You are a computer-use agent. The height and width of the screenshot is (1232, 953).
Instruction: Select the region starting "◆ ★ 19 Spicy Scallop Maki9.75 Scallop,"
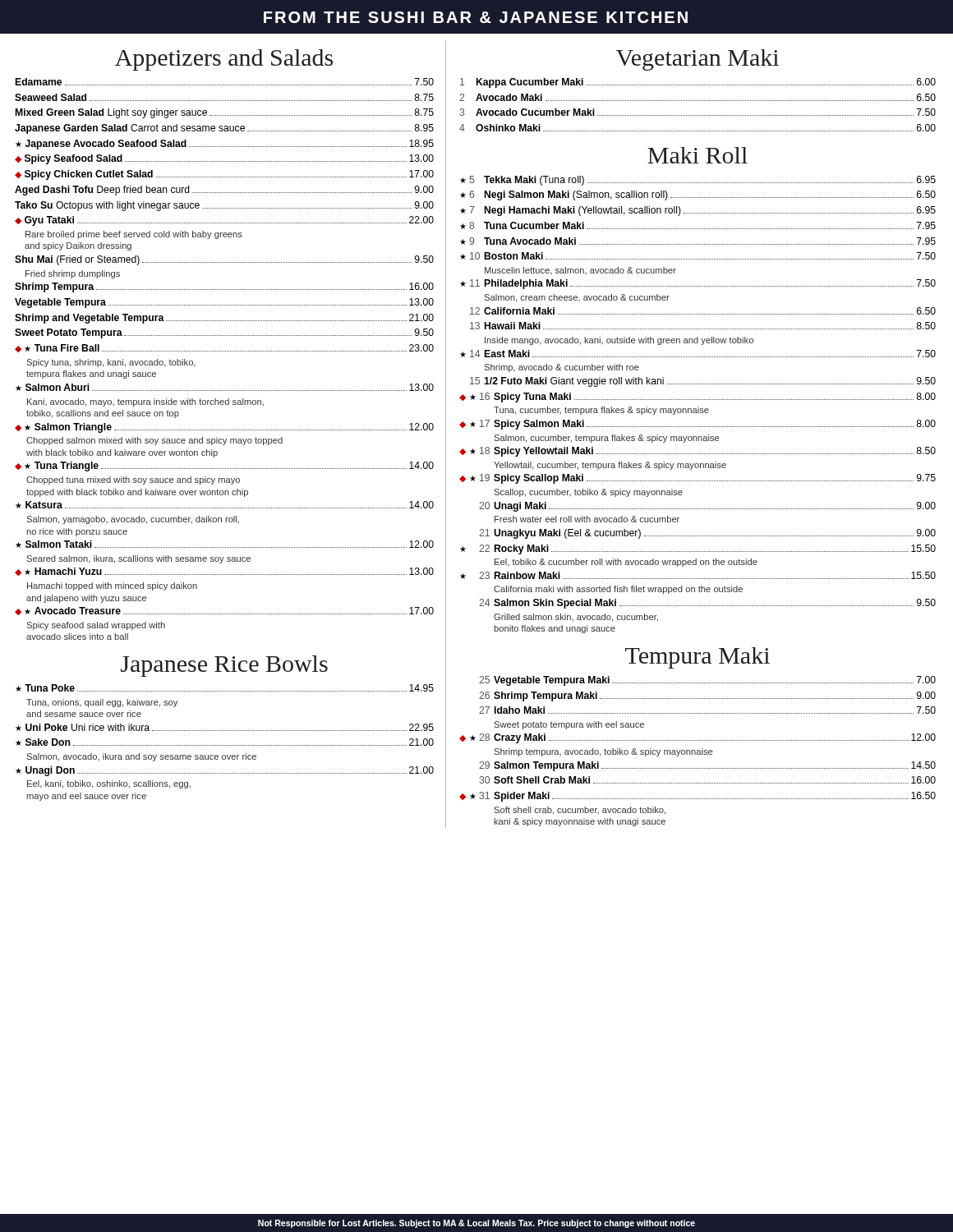tap(698, 485)
